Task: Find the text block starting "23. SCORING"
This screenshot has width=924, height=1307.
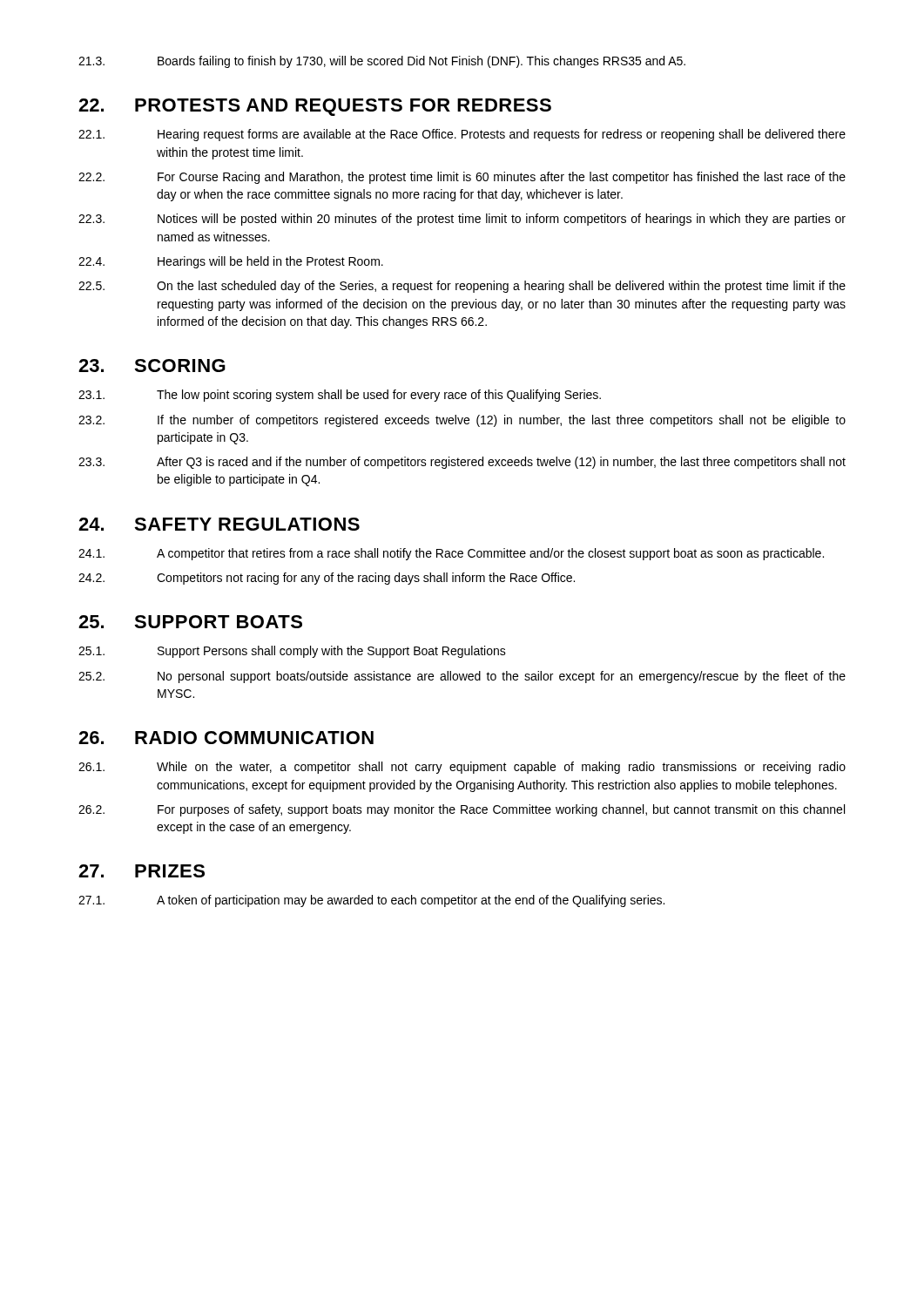Action: pos(152,366)
